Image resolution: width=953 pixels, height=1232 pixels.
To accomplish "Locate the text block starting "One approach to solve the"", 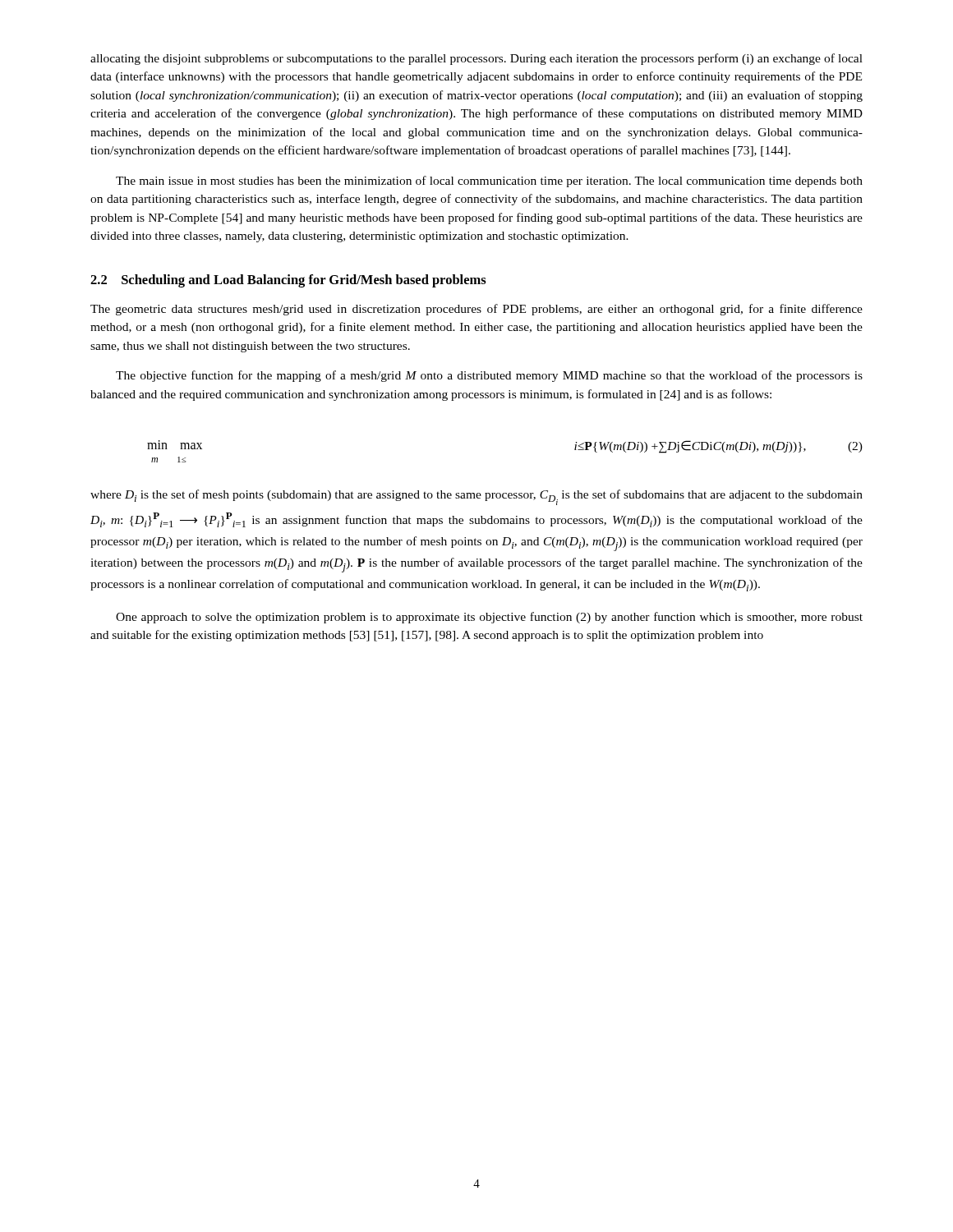I will pyautogui.click(x=476, y=626).
